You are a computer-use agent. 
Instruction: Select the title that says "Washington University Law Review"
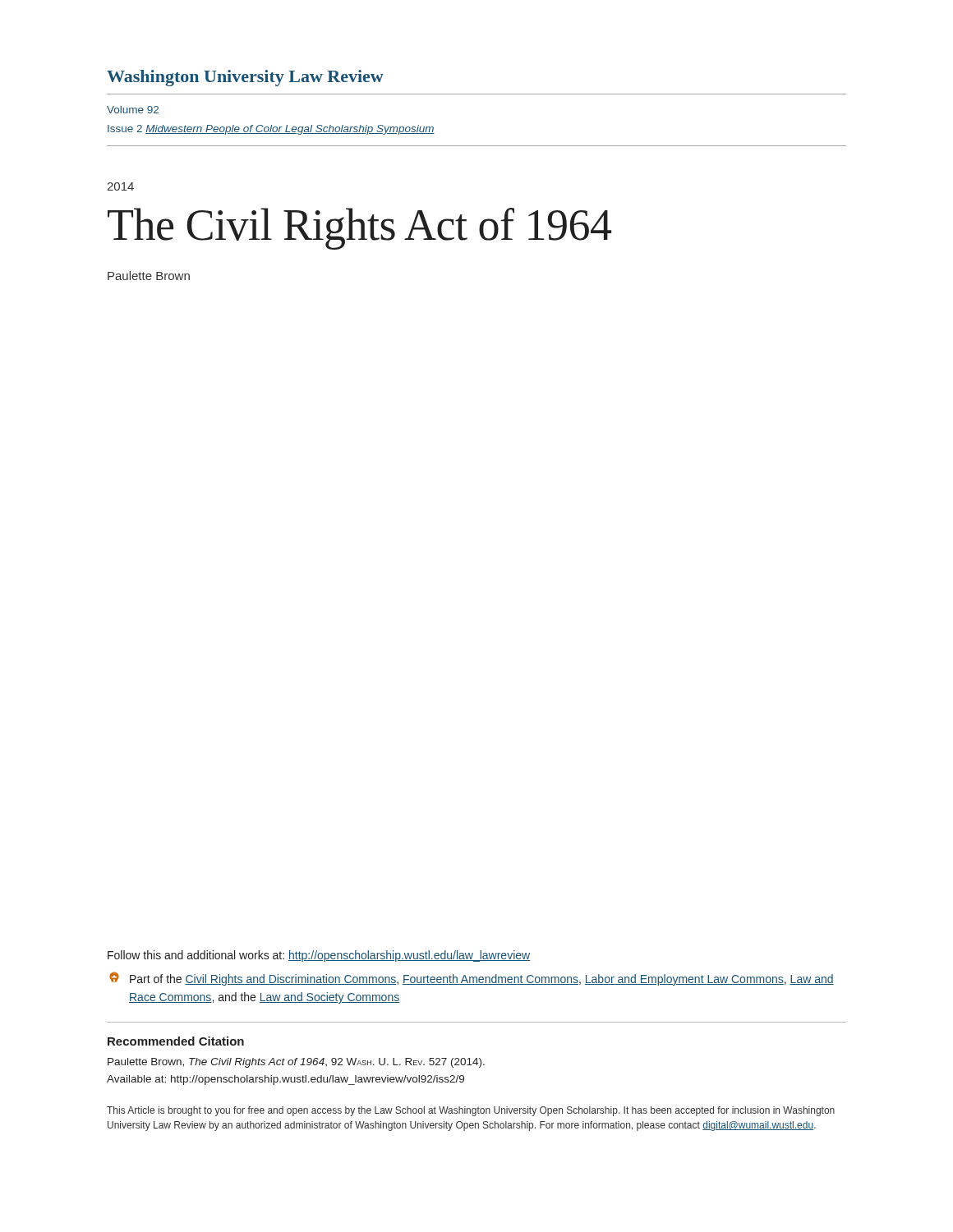click(x=245, y=76)
